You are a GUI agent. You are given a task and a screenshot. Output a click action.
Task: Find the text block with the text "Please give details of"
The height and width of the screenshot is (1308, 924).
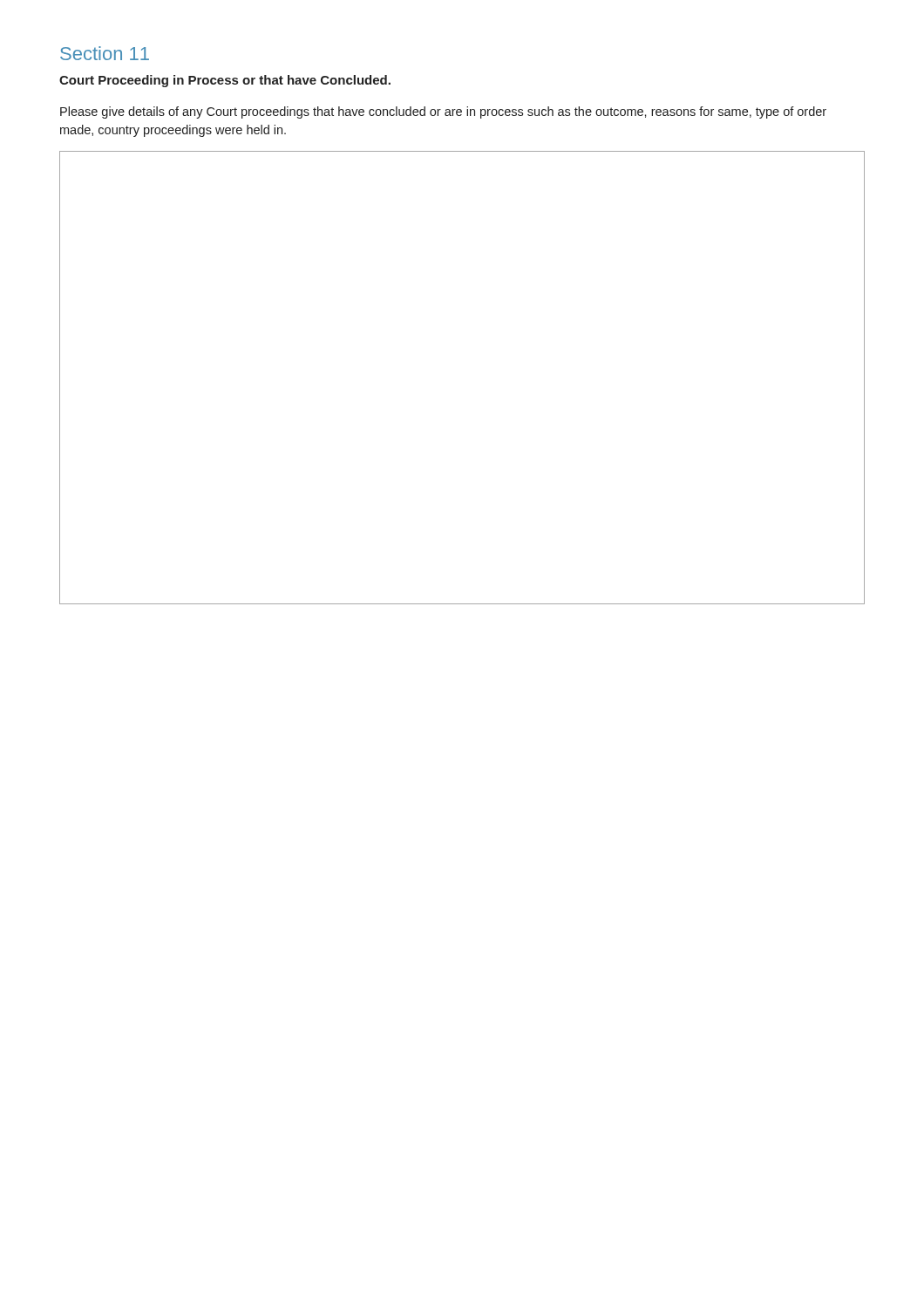coord(443,112)
